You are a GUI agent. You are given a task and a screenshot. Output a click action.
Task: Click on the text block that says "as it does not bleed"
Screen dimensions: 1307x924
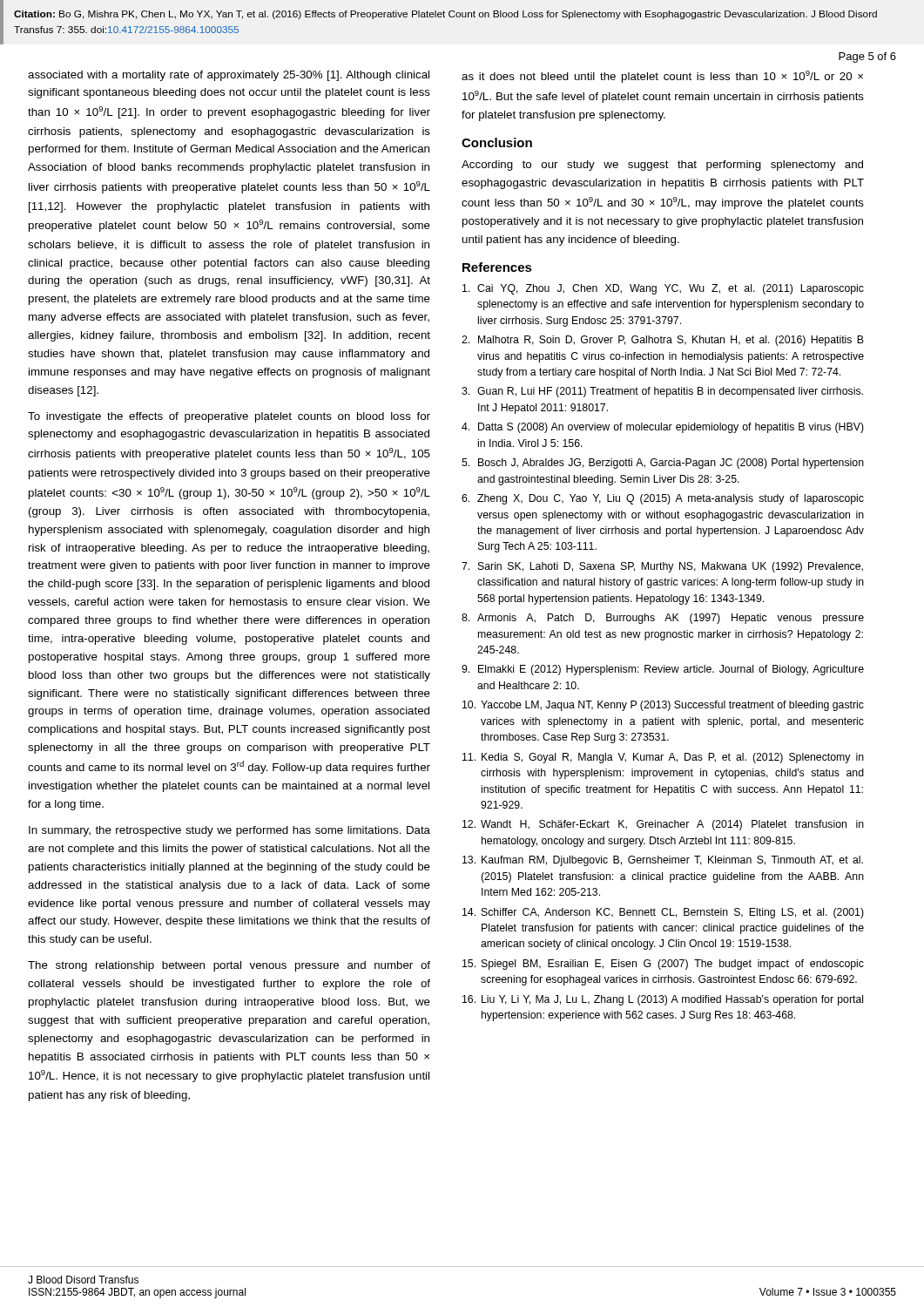click(x=663, y=94)
